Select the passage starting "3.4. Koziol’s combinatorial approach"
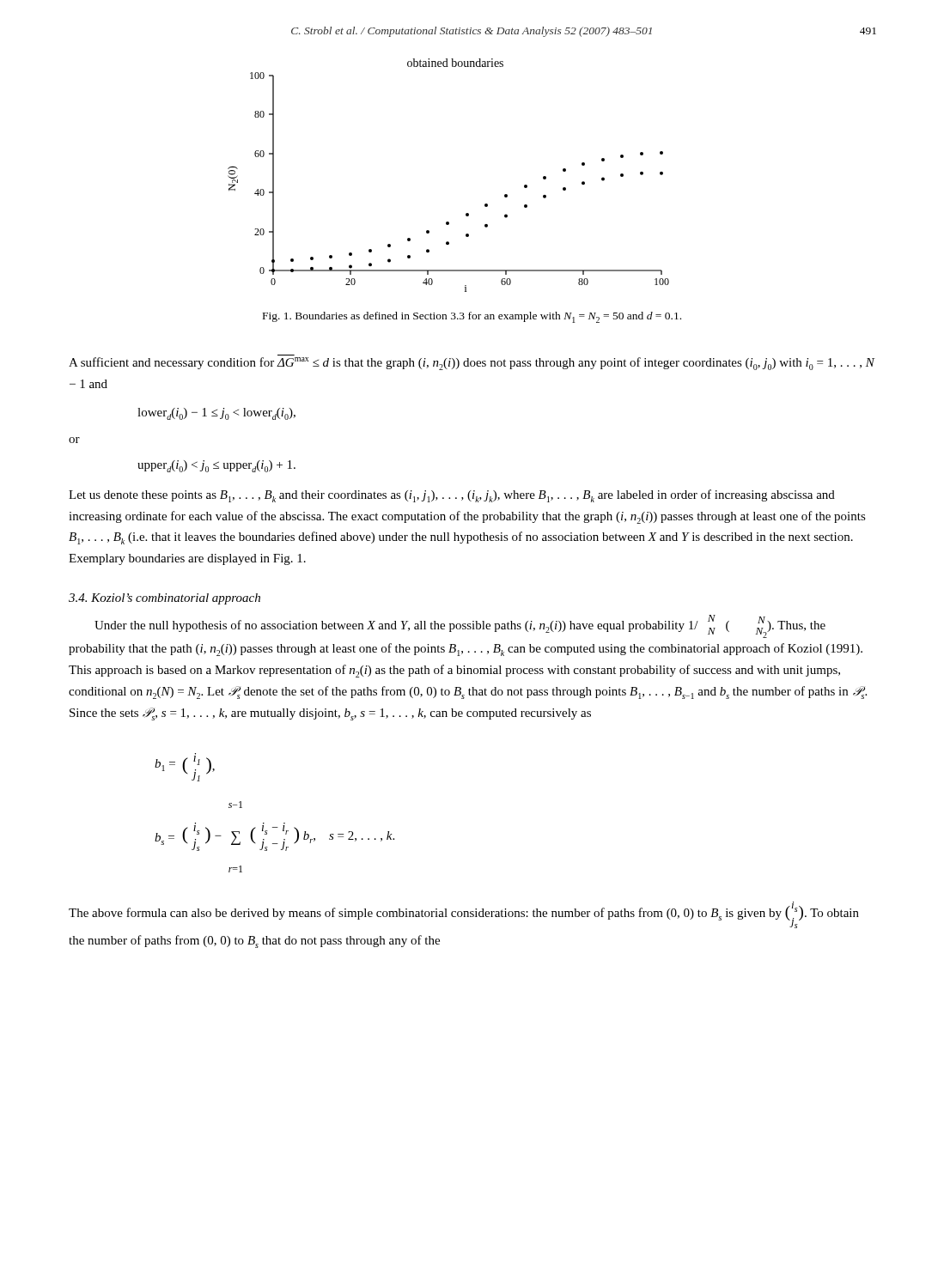Image resolution: width=944 pixels, height=1288 pixels. tap(165, 598)
